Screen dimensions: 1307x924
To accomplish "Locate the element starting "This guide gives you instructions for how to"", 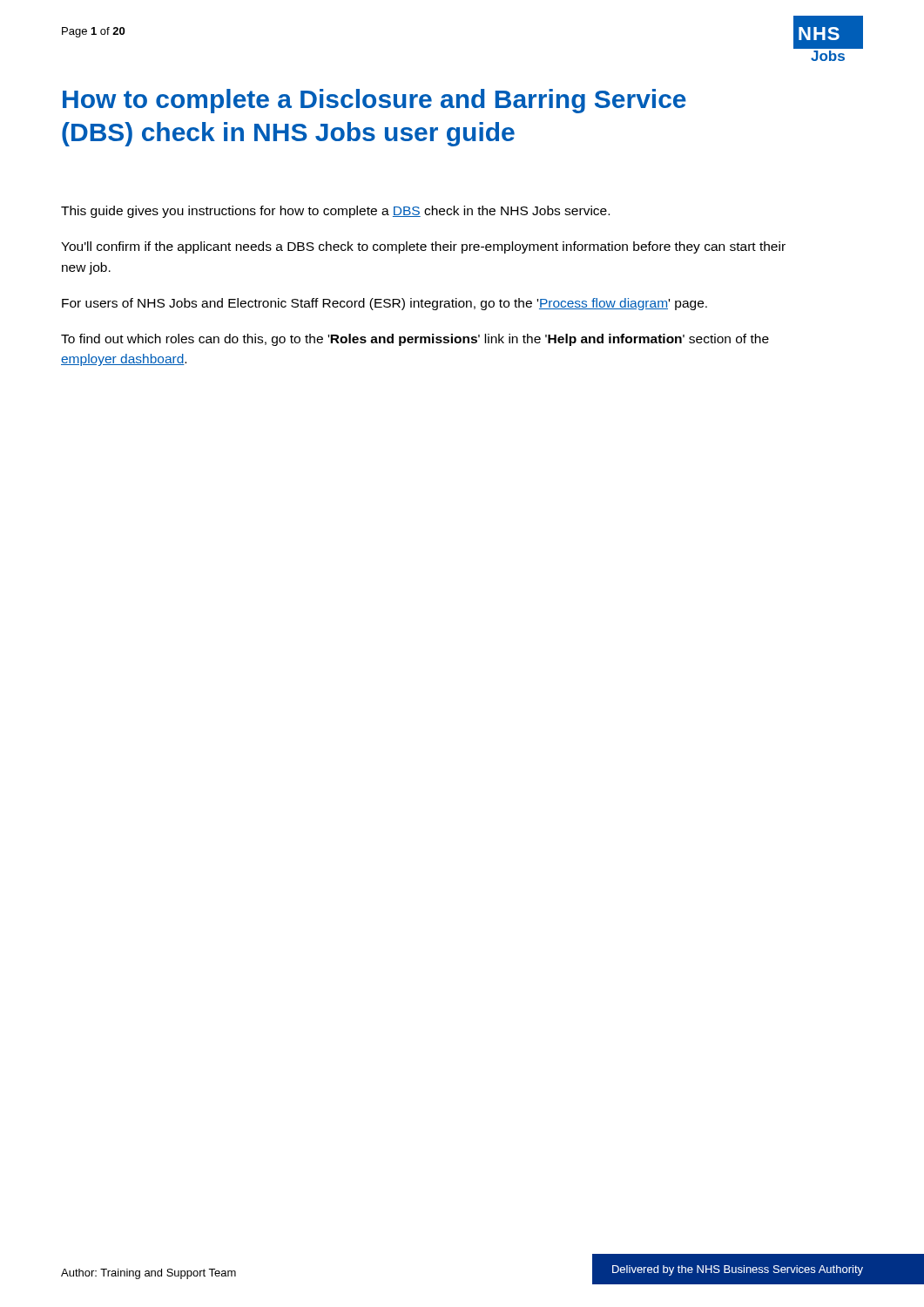I will pos(435,210).
